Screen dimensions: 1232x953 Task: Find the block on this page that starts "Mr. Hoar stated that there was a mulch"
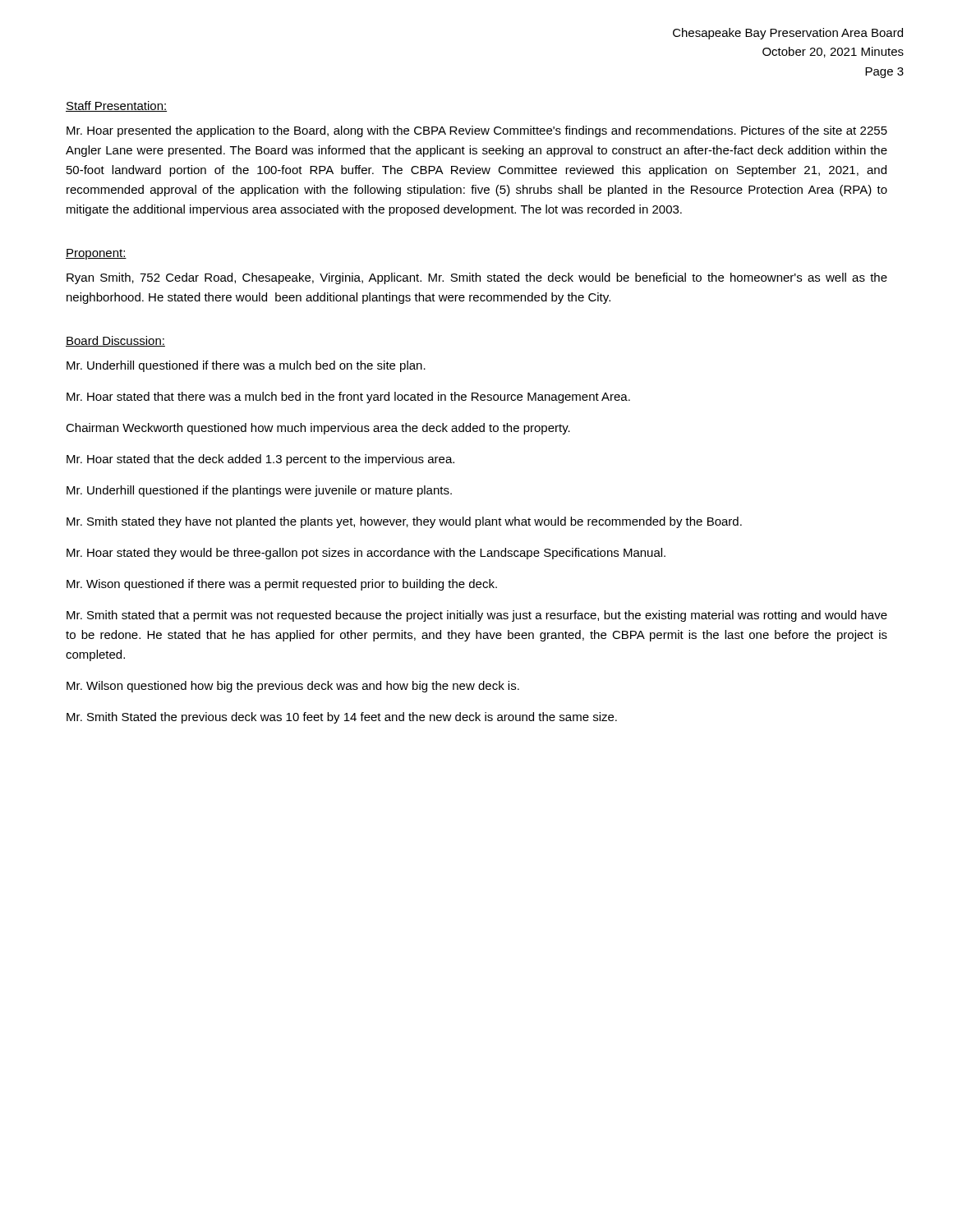point(348,396)
